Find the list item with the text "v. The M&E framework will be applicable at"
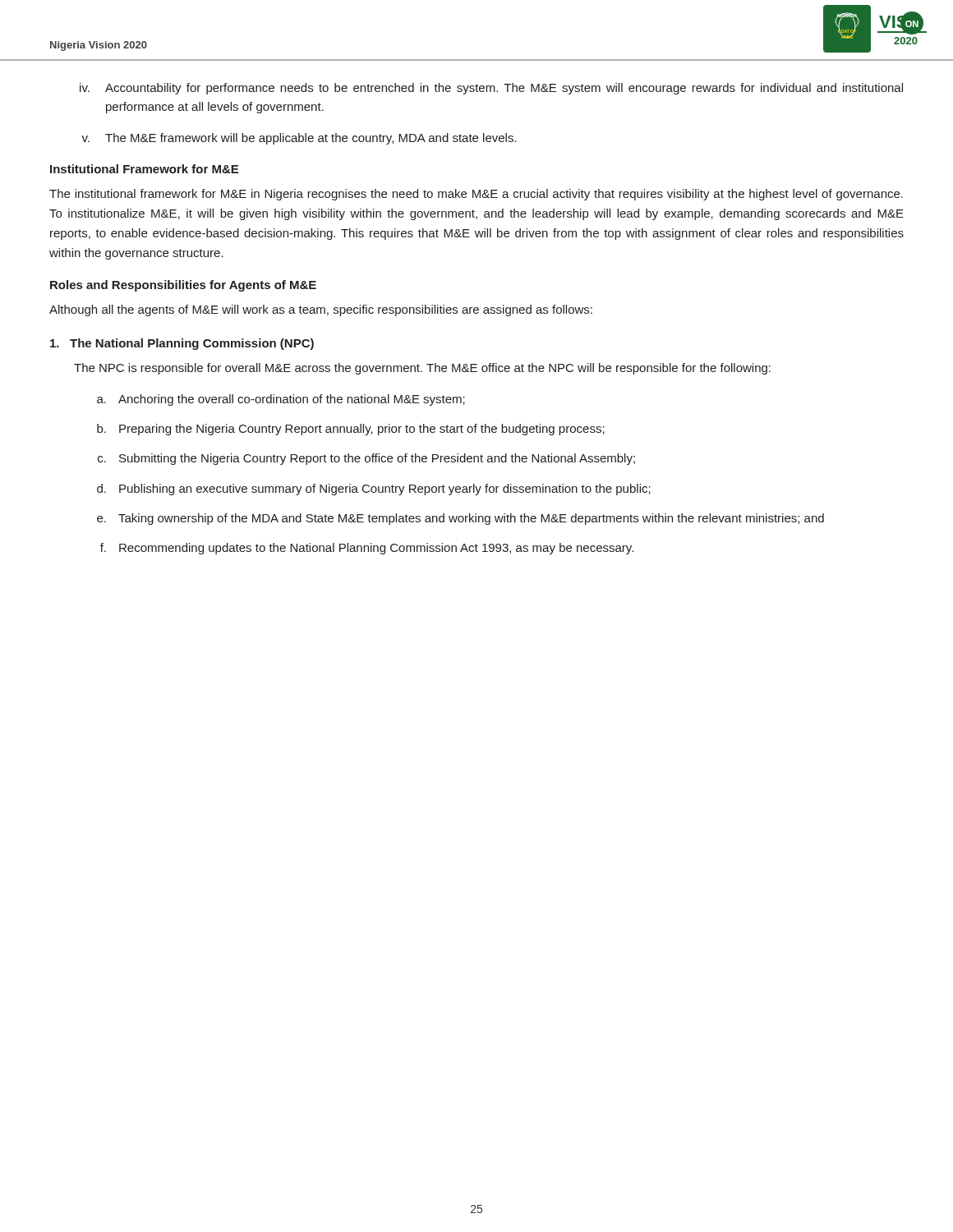 [x=476, y=137]
